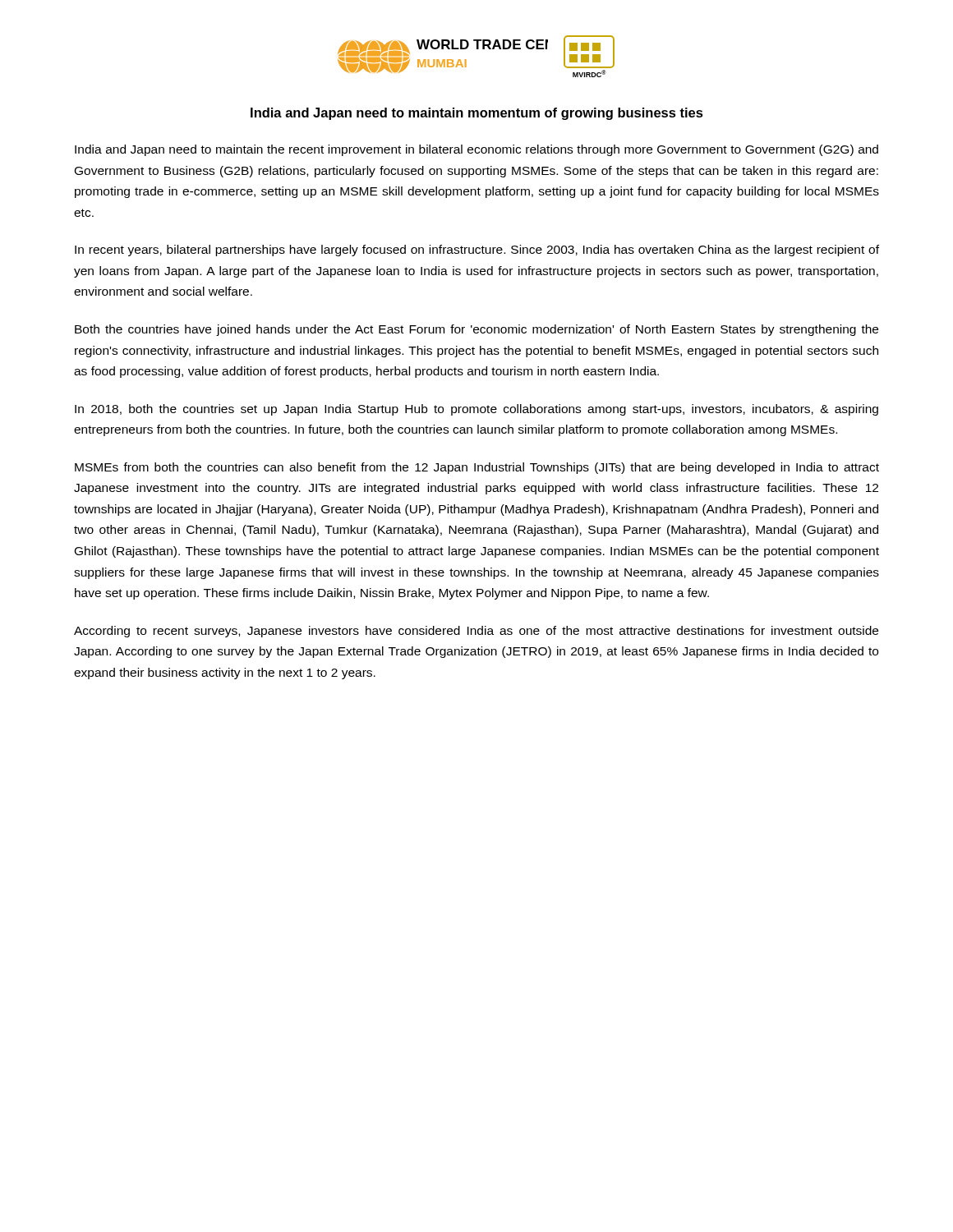The image size is (953, 1232).
Task: Click the passage that begins "In recent years, bilateral partnerships have largely focused"
Action: [x=476, y=271]
